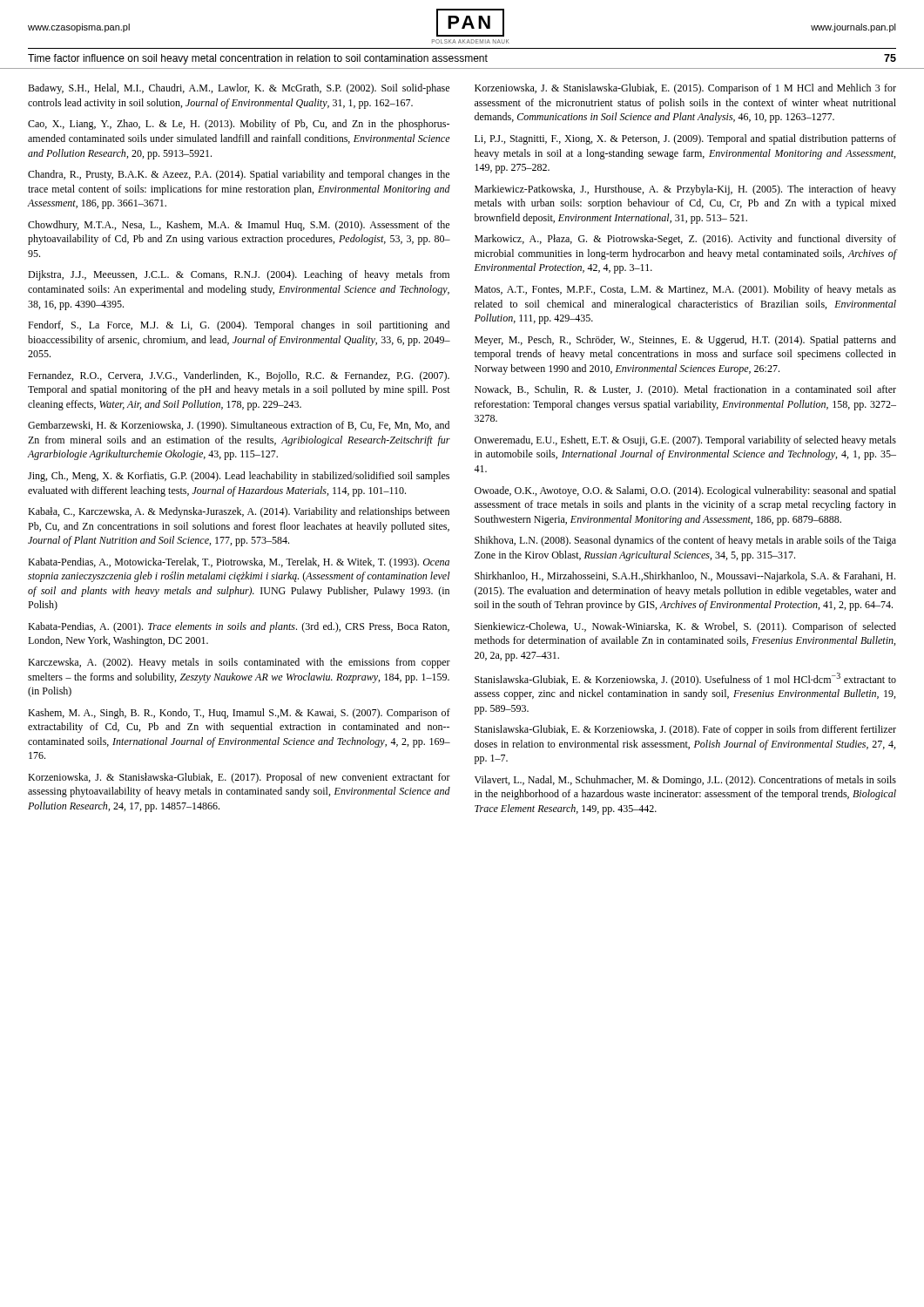Screen dimensions: 1307x924
Task: Find the text starting "Kabała, C., Karczewska, A. &"
Action: (x=239, y=526)
